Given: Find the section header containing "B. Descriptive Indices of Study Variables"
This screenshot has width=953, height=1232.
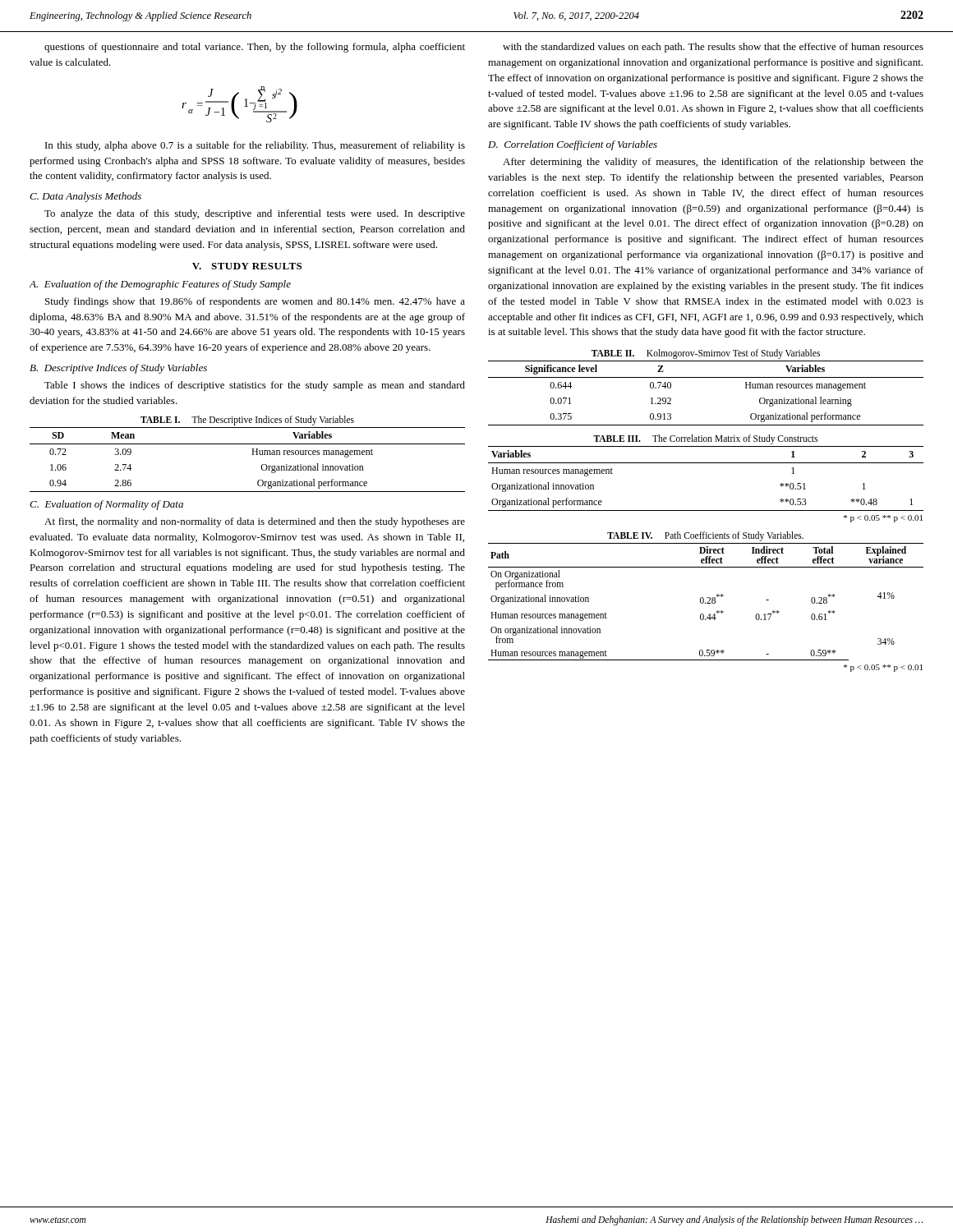Looking at the screenshot, I should click(x=118, y=368).
